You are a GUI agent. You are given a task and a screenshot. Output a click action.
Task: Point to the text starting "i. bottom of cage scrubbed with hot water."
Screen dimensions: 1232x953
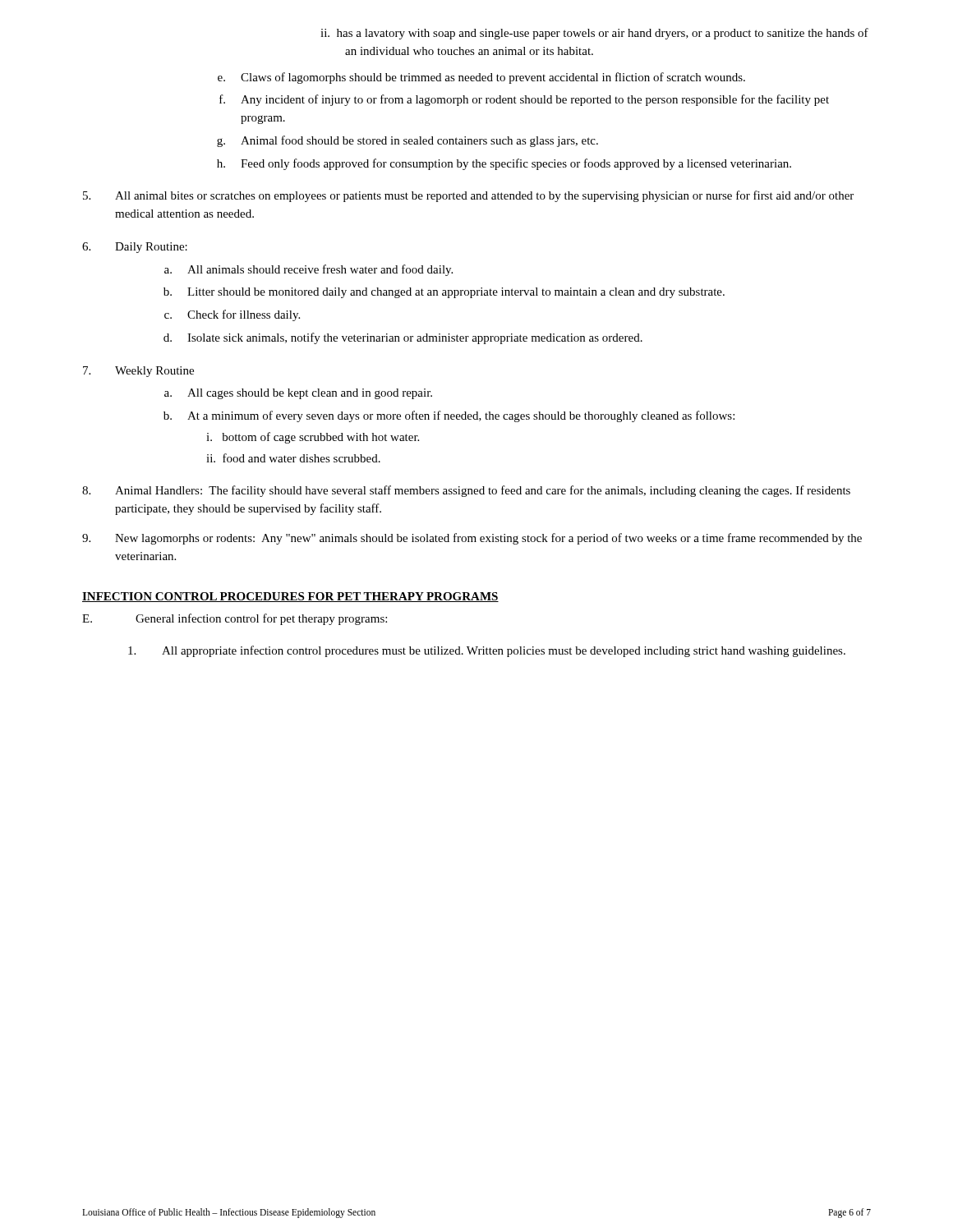313,437
